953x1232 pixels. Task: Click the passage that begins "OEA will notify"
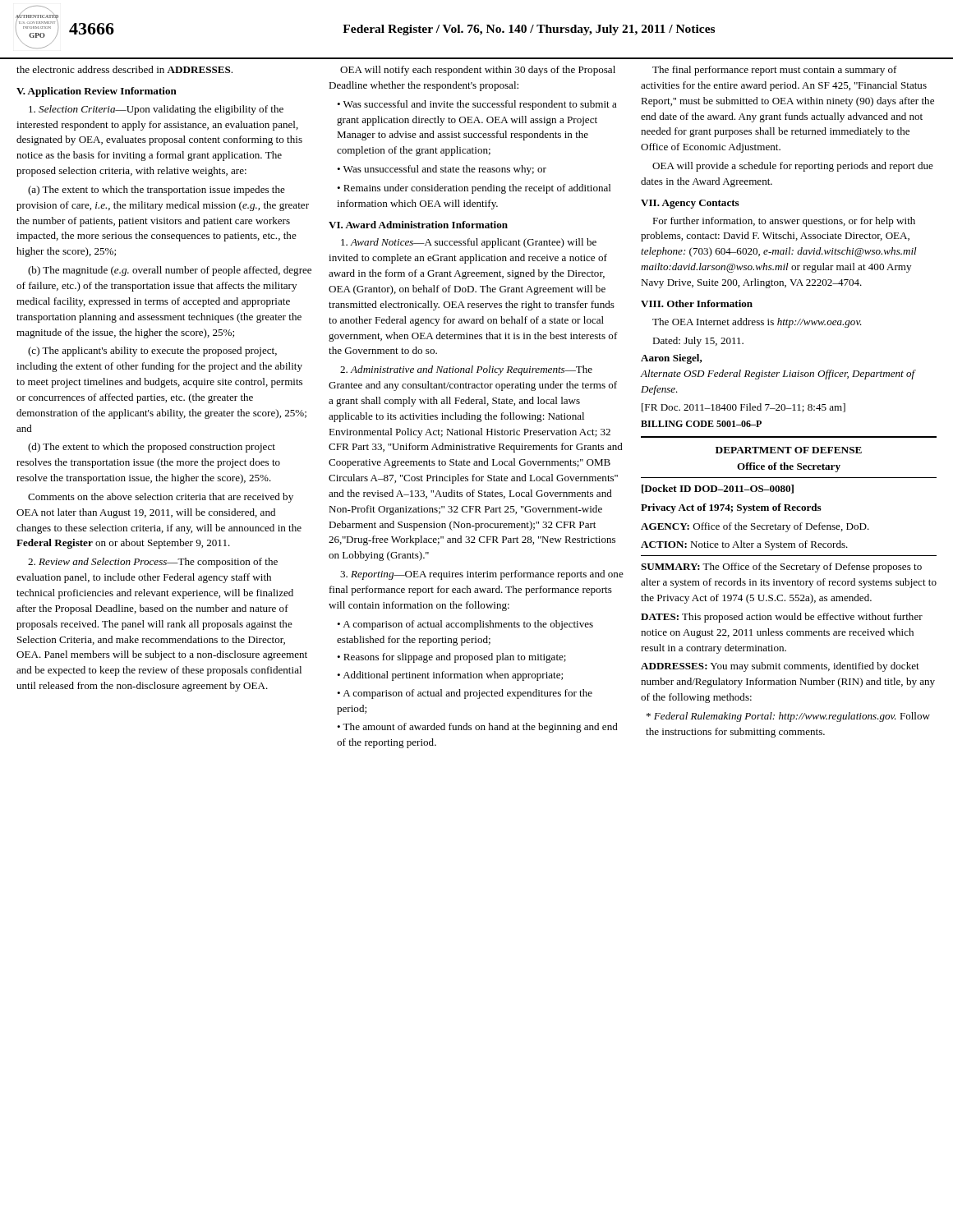[x=476, y=78]
